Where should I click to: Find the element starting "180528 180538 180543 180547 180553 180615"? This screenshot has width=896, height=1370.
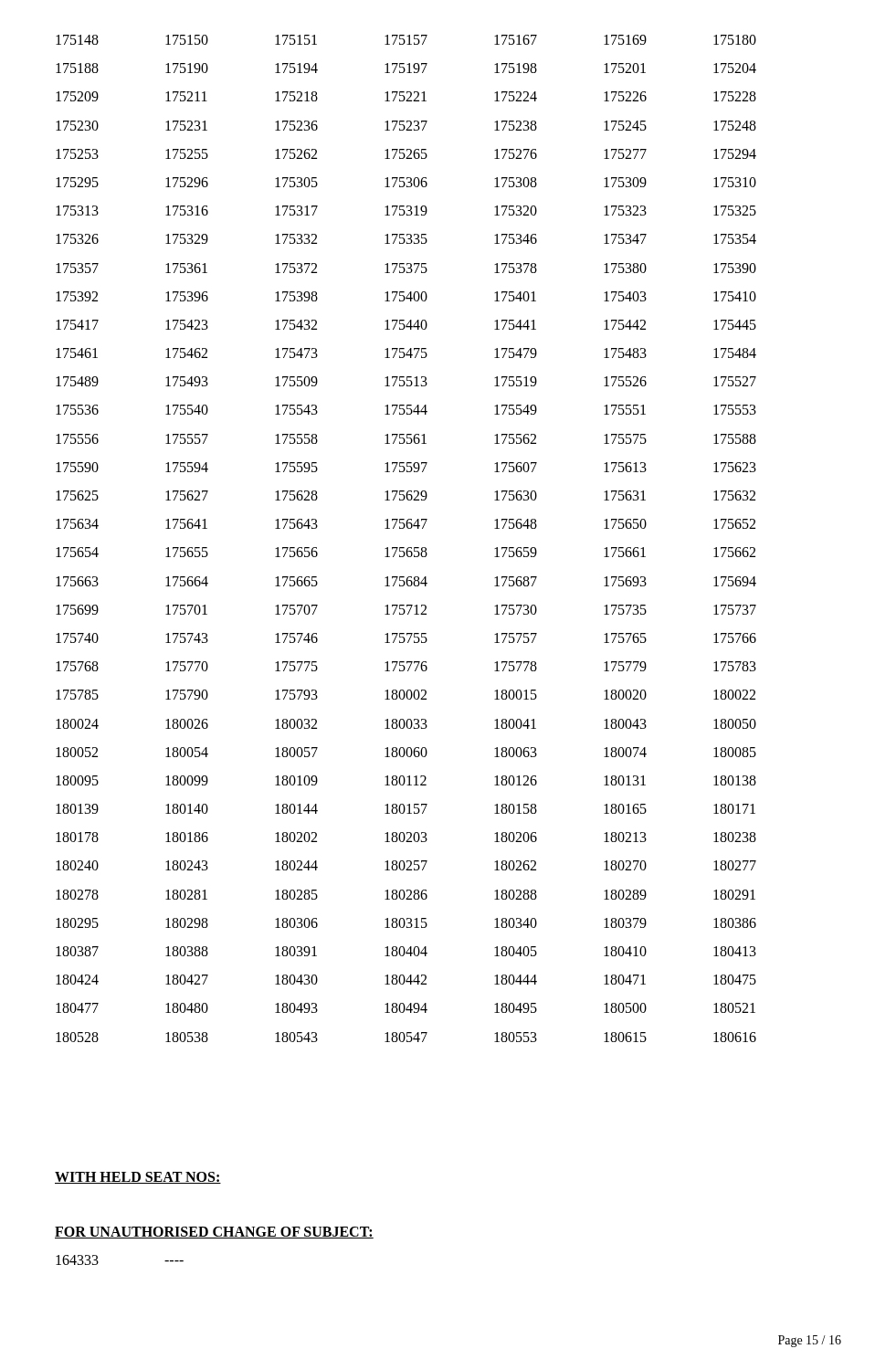[406, 1037]
